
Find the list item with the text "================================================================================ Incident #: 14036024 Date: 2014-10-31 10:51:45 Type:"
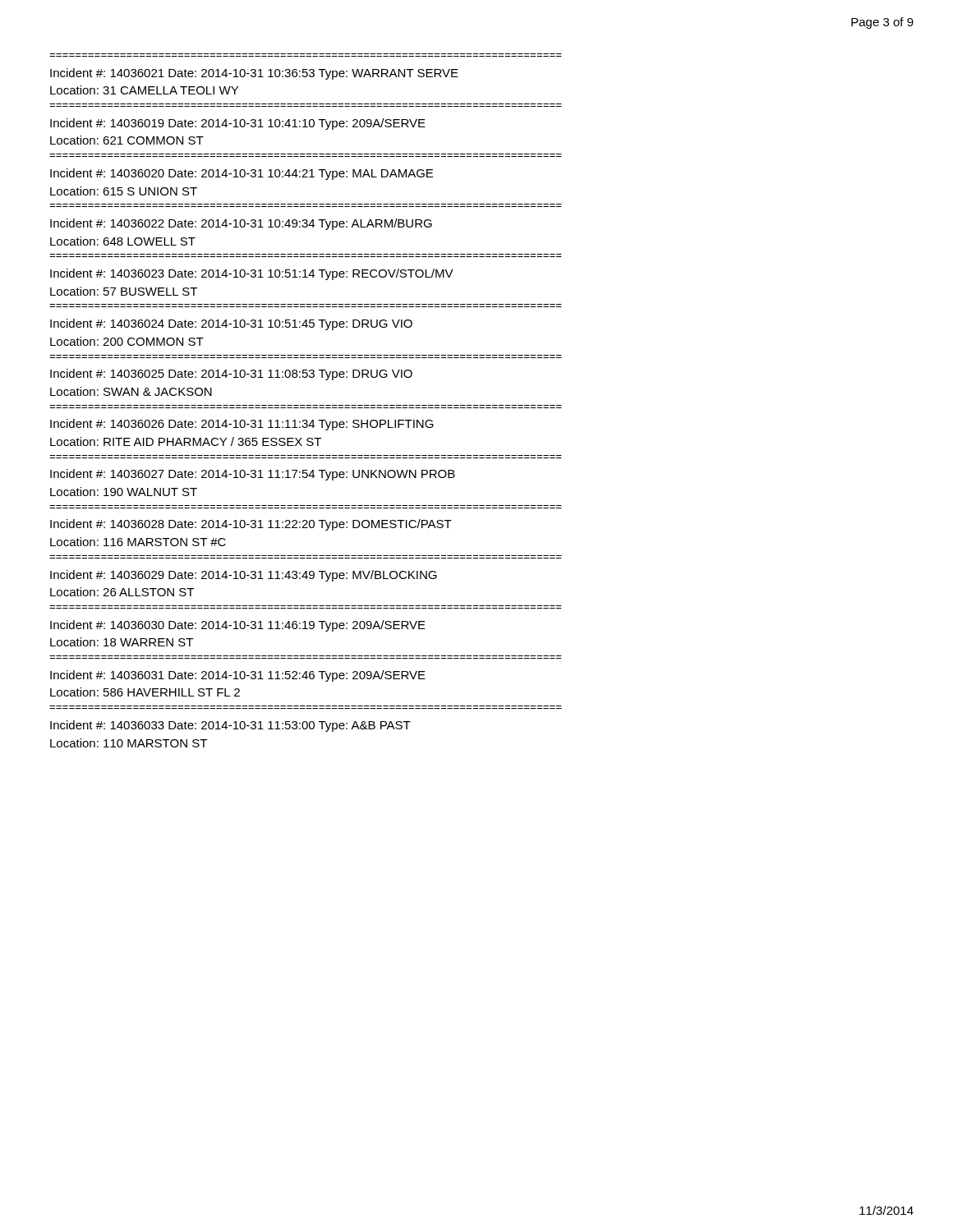(231, 324)
